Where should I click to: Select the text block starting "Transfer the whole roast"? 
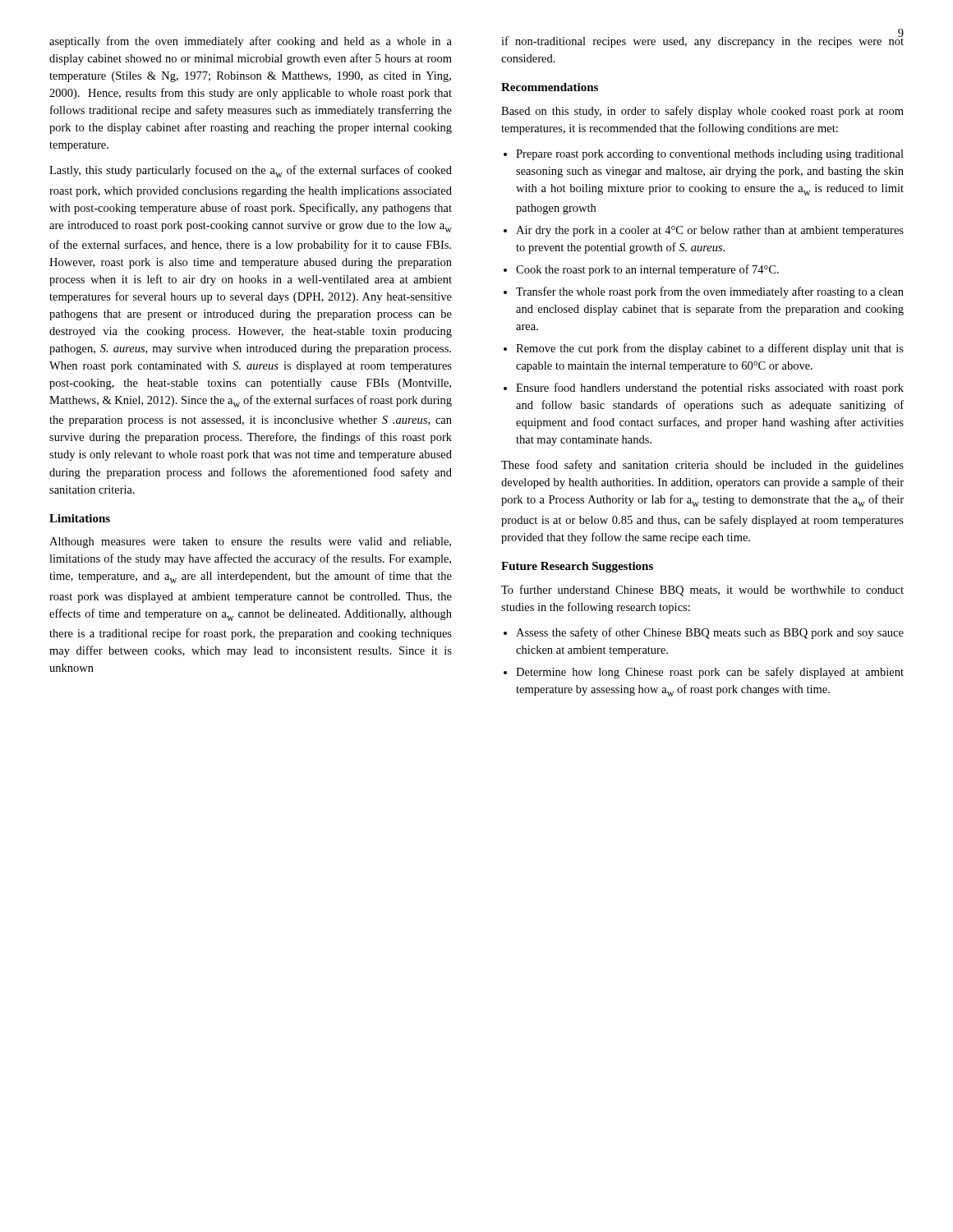coord(710,309)
